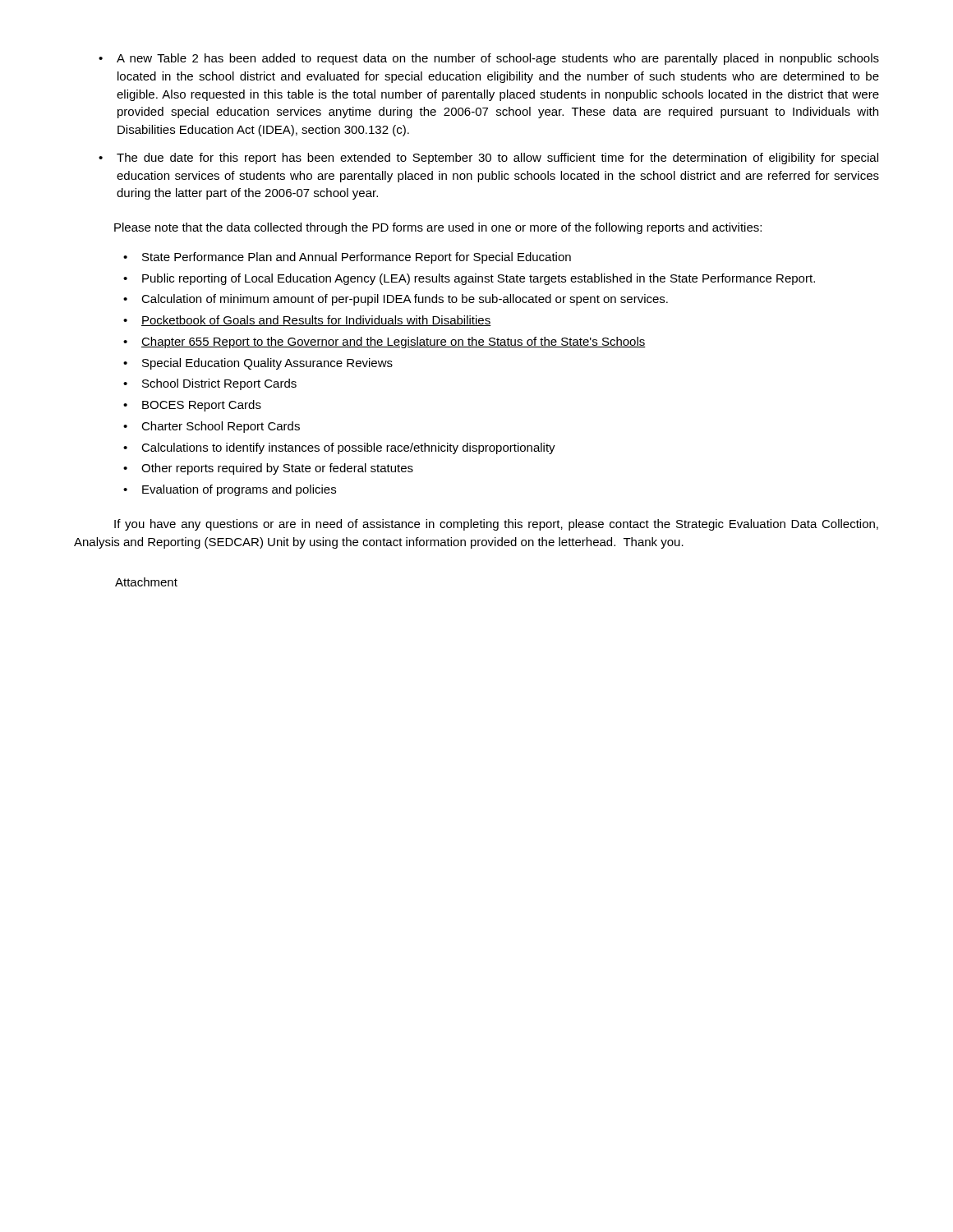Navigate to the passage starting "If you have any questions"
The image size is (953, 1232).
click(x=476, y=532)
